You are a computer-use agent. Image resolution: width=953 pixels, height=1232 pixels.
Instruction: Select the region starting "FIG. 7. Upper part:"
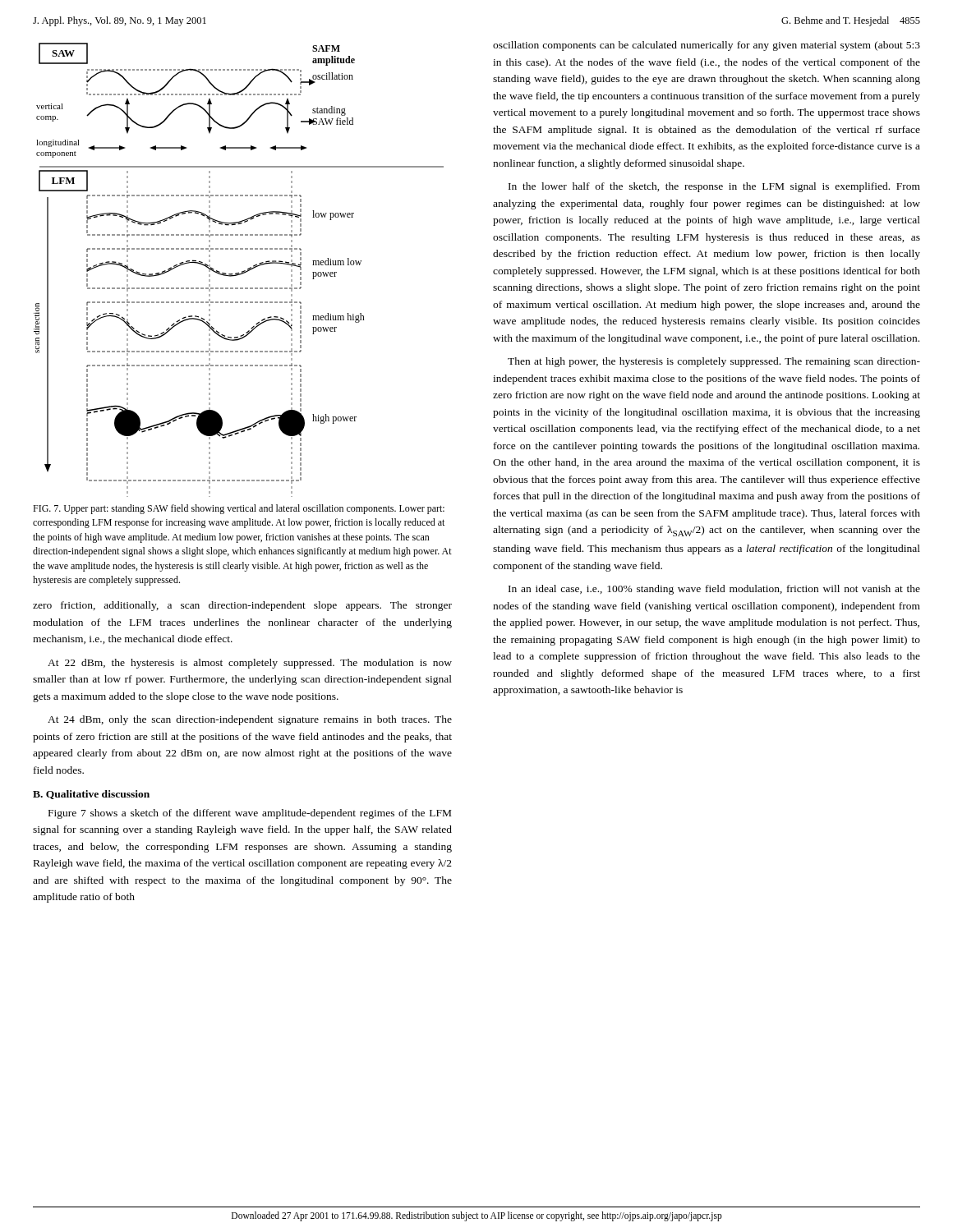242,544
